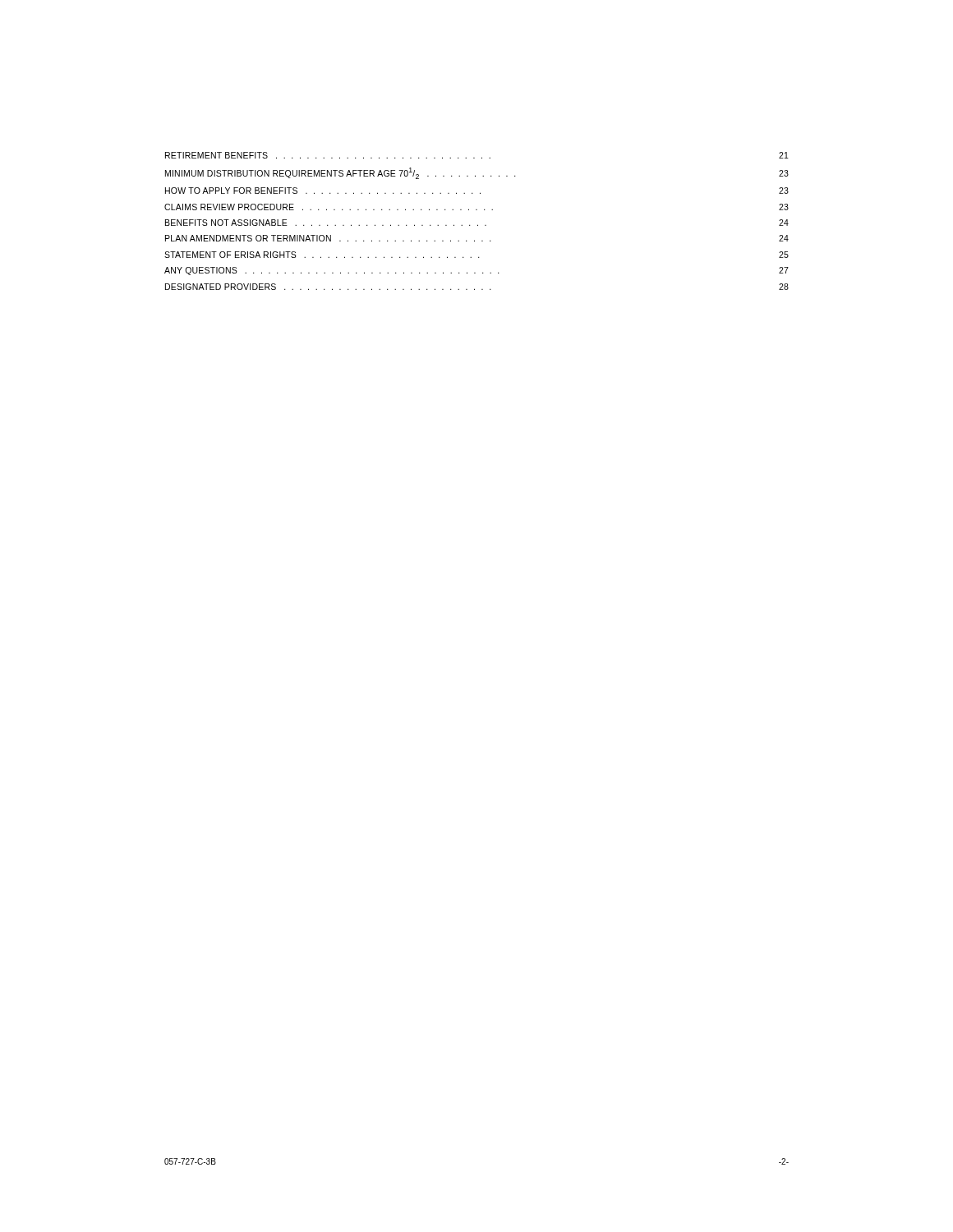Viewport: 953px width, 1232px height.
Task: Where is the passage that starts "DESIGNATED PROVIDERS . . . ."?
Action: point(476,287)
